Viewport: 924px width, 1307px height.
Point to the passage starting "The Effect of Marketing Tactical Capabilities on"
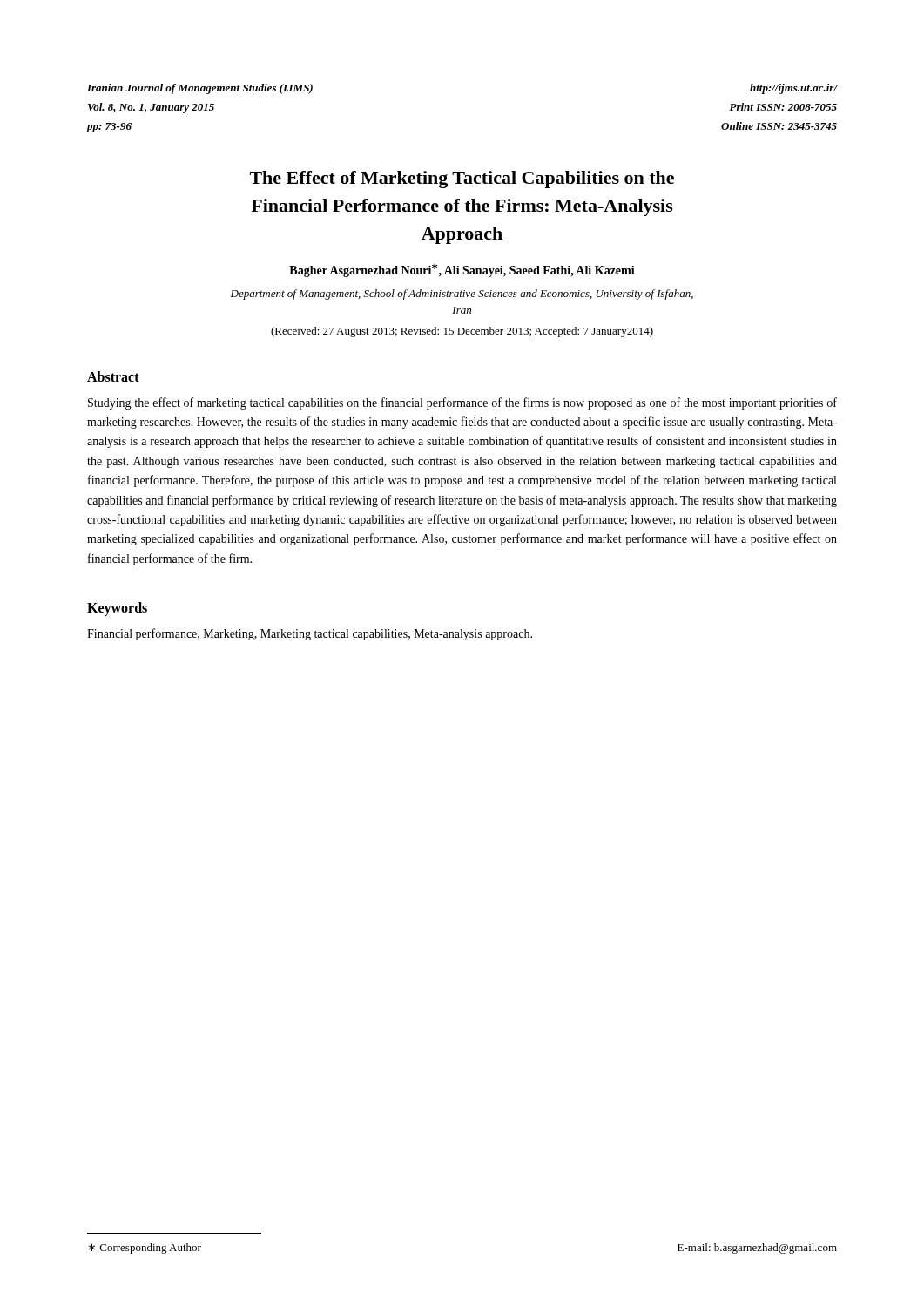point(462,205)
